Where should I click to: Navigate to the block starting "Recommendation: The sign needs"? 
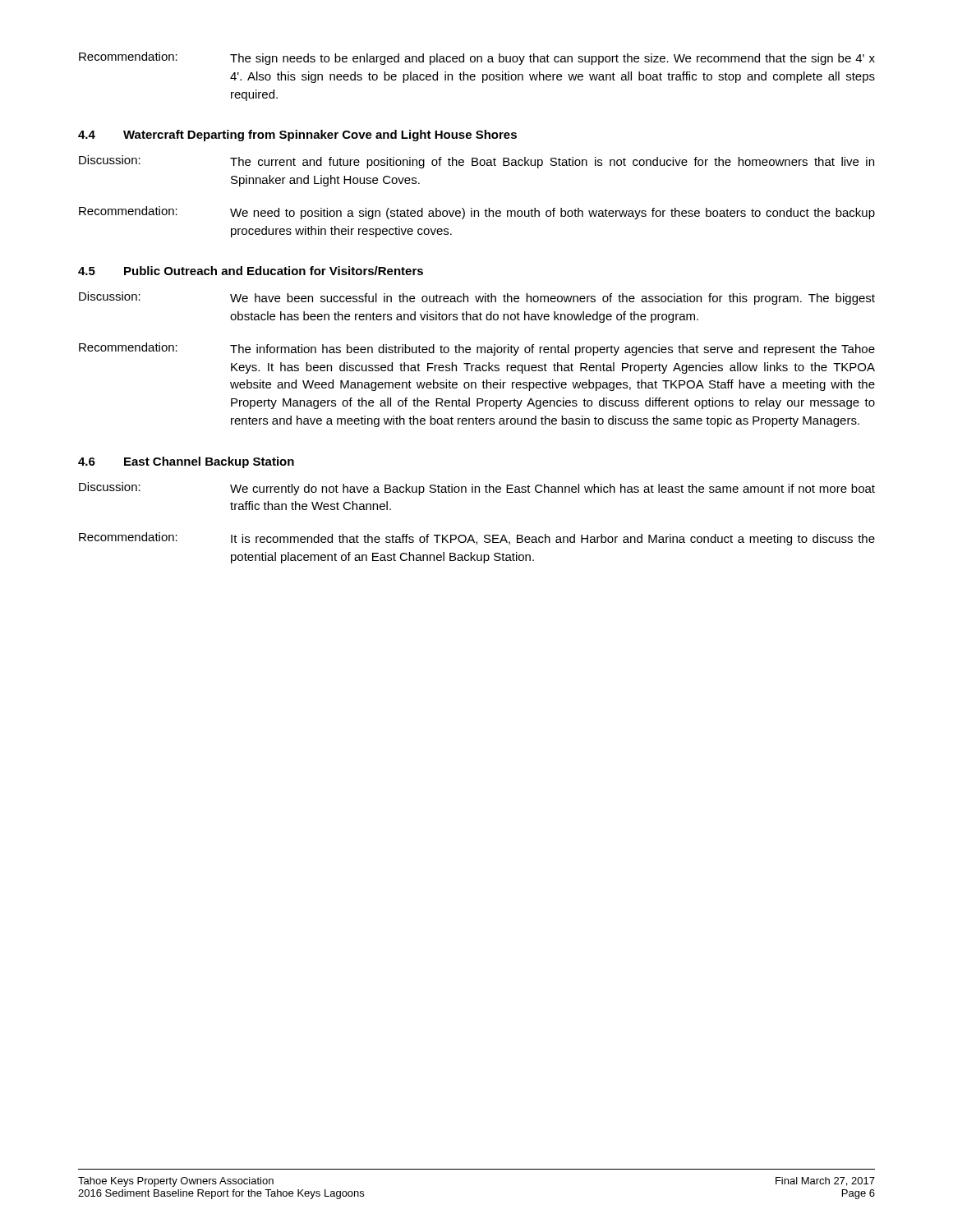point(476,76)
